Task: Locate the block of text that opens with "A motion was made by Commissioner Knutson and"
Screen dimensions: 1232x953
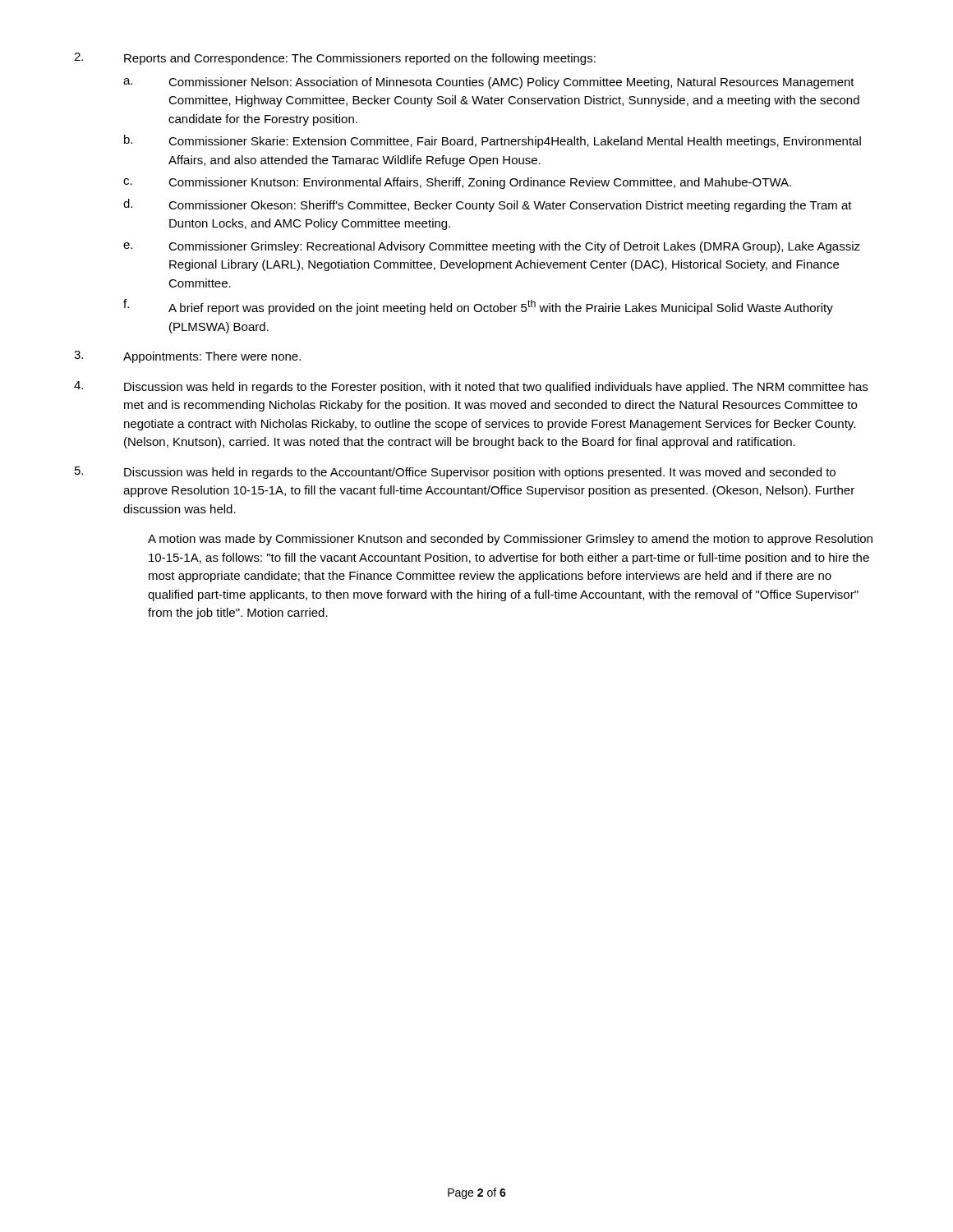Action: [511, 575]
